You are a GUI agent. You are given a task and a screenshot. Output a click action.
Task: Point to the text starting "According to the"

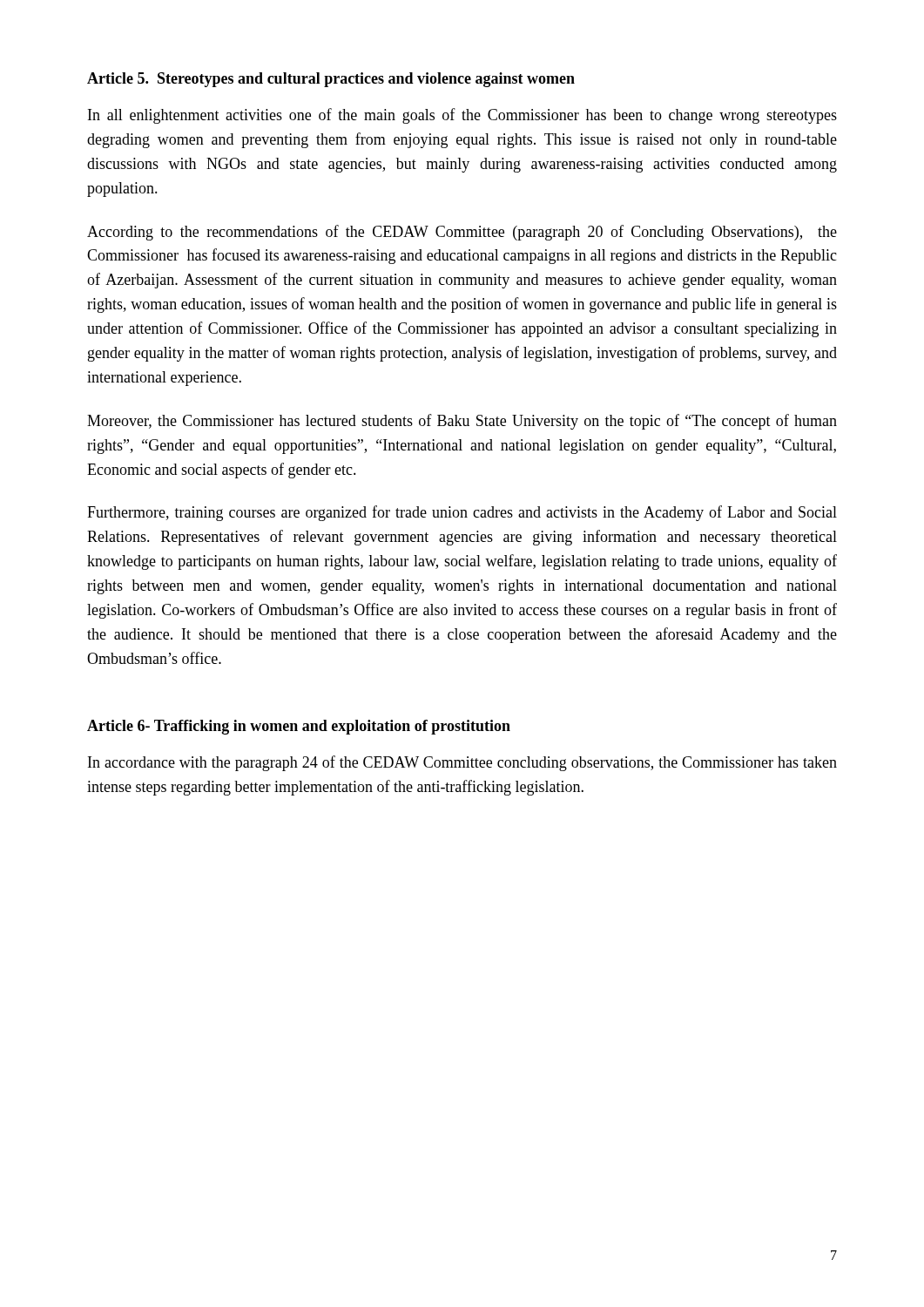[462, 304]
